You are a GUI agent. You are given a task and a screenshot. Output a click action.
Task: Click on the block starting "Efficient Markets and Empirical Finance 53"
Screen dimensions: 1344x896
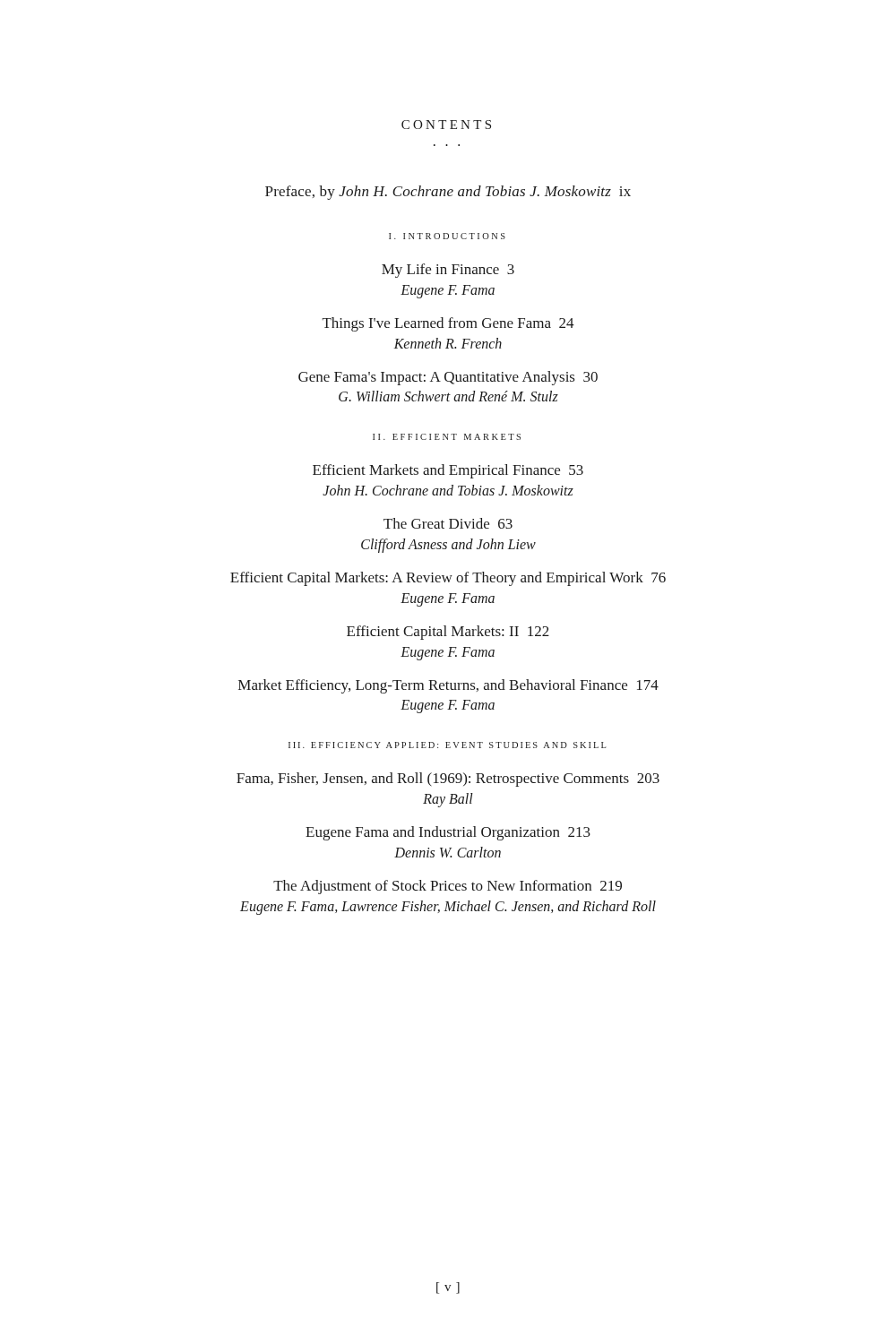tap(448, 480)
